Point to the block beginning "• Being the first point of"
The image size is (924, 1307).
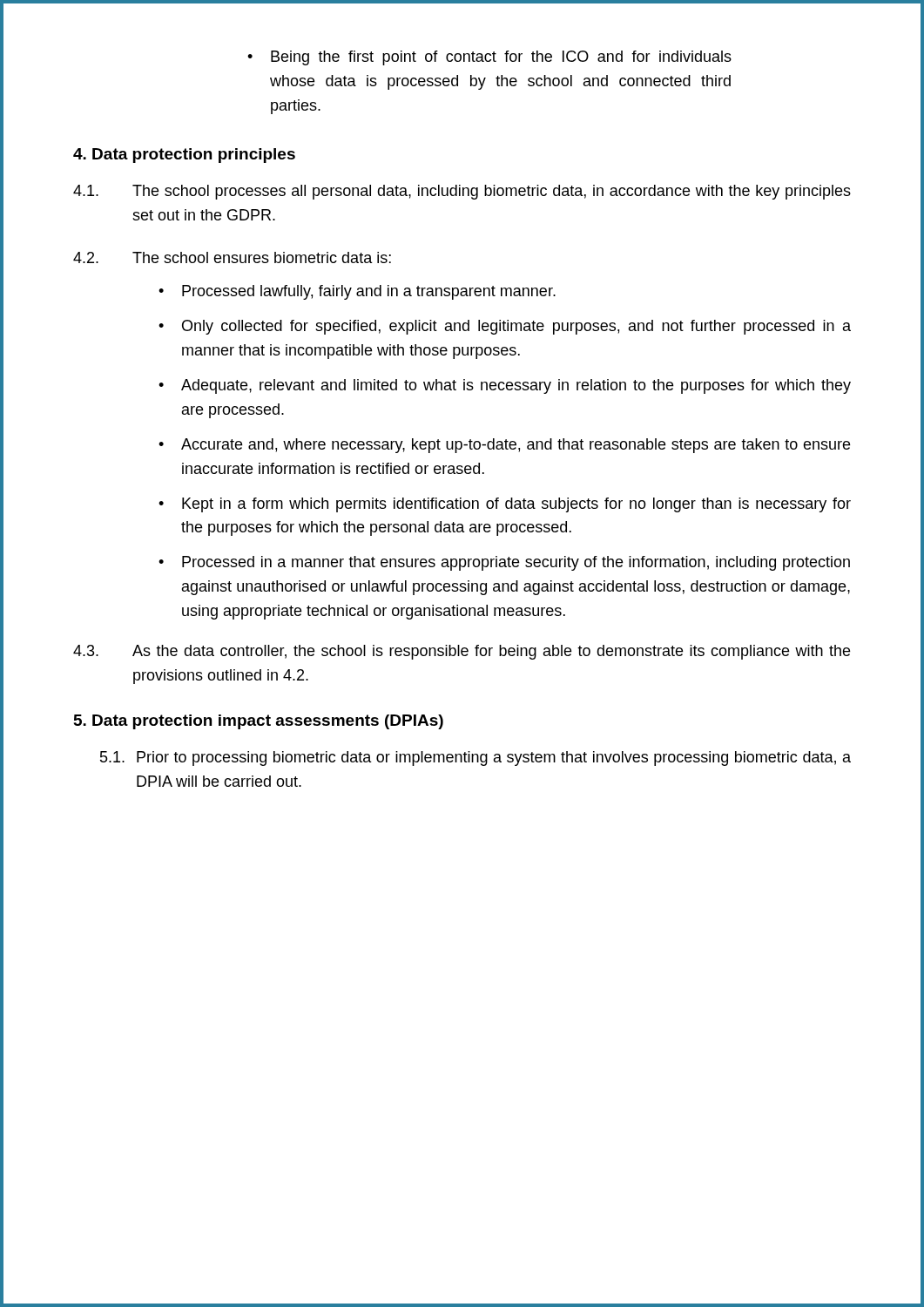[x=489, y=82]
